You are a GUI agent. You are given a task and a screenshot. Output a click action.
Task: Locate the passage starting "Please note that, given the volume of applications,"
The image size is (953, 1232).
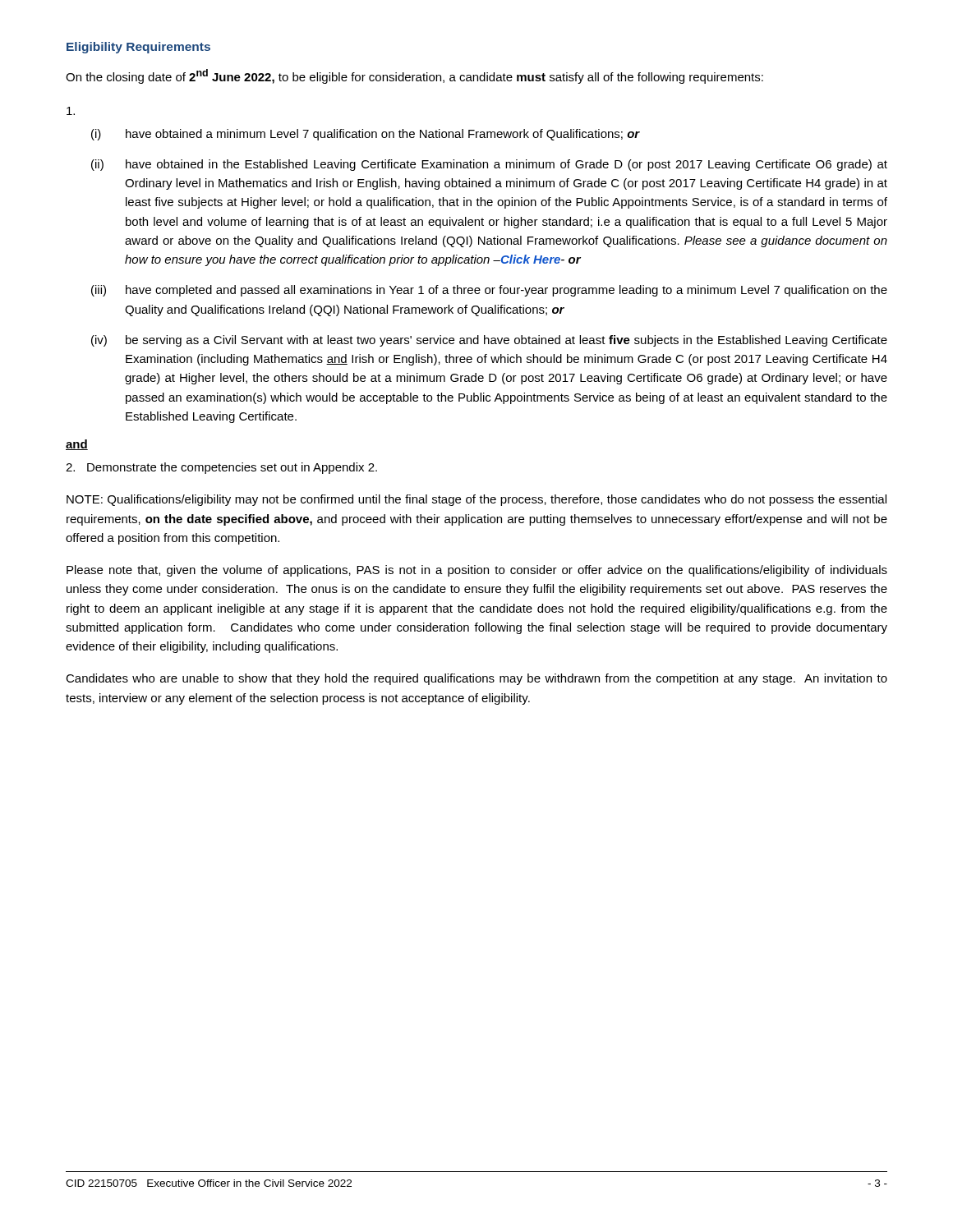click(476, 608)
